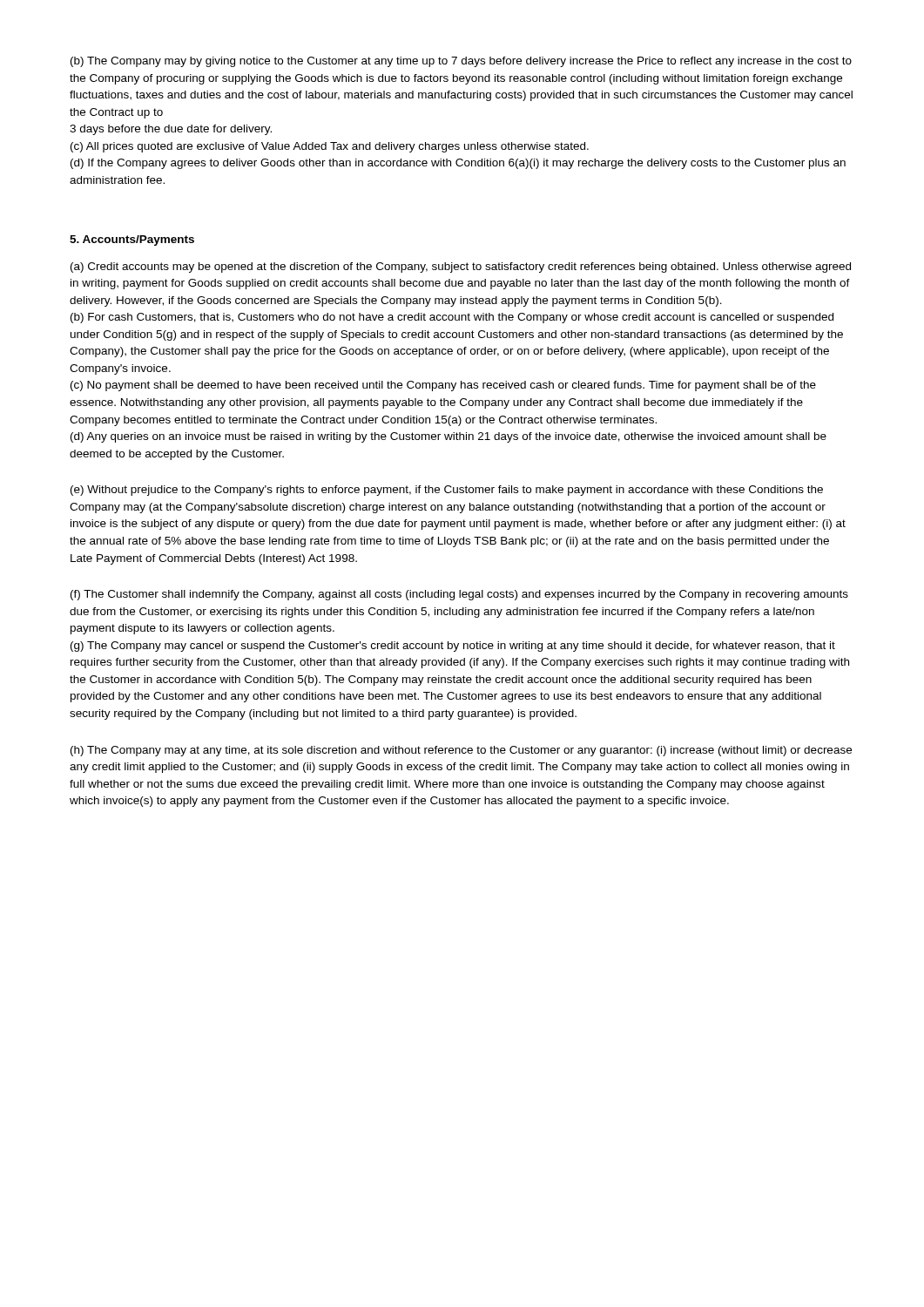This screenshot has height=1307, width=924.
Task: Click on the element starting "(h) The Company"
Action: pyautogui.click(x=462, y=775)
